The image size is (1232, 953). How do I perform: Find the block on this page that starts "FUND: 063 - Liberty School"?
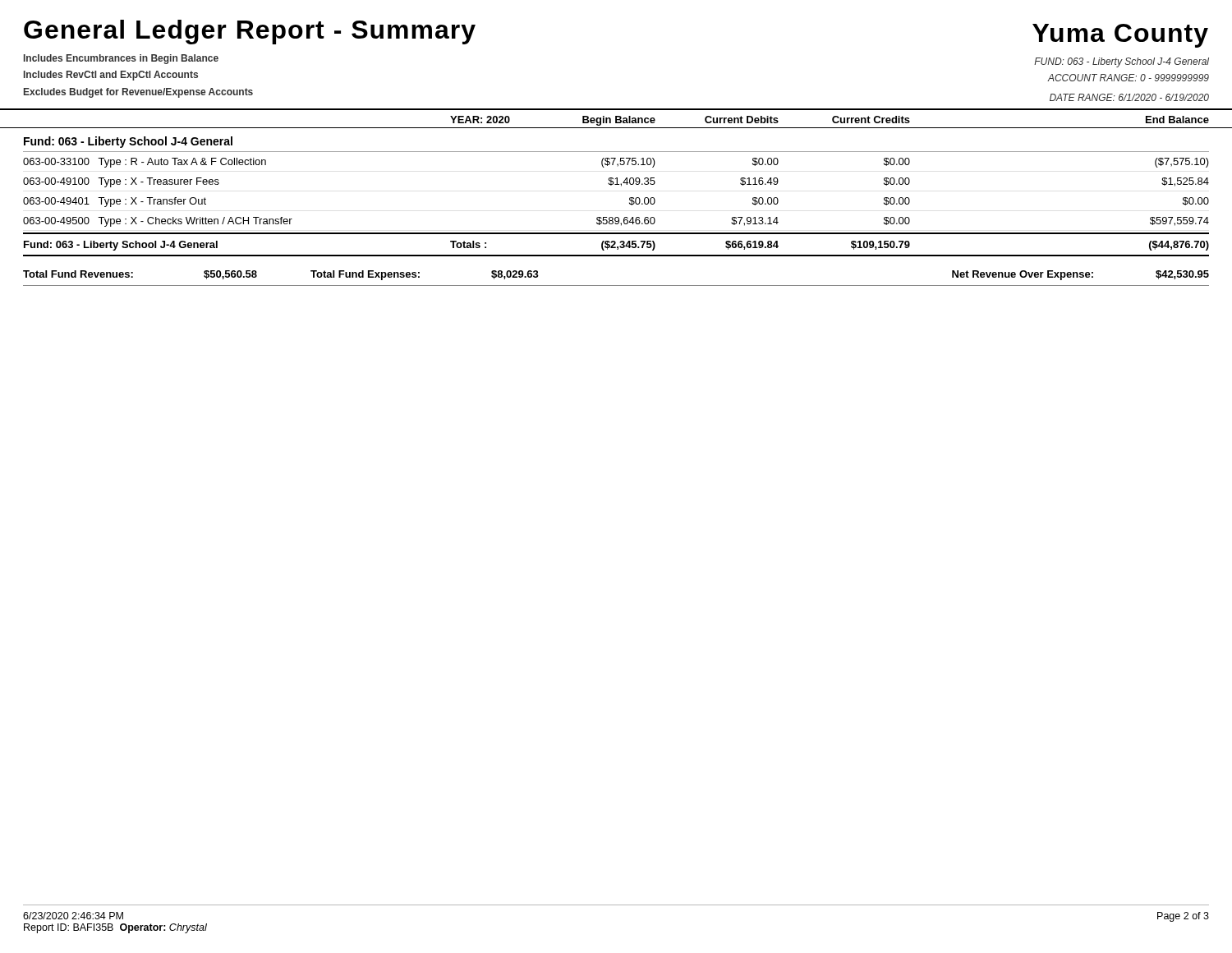[x=1122, y=70]
